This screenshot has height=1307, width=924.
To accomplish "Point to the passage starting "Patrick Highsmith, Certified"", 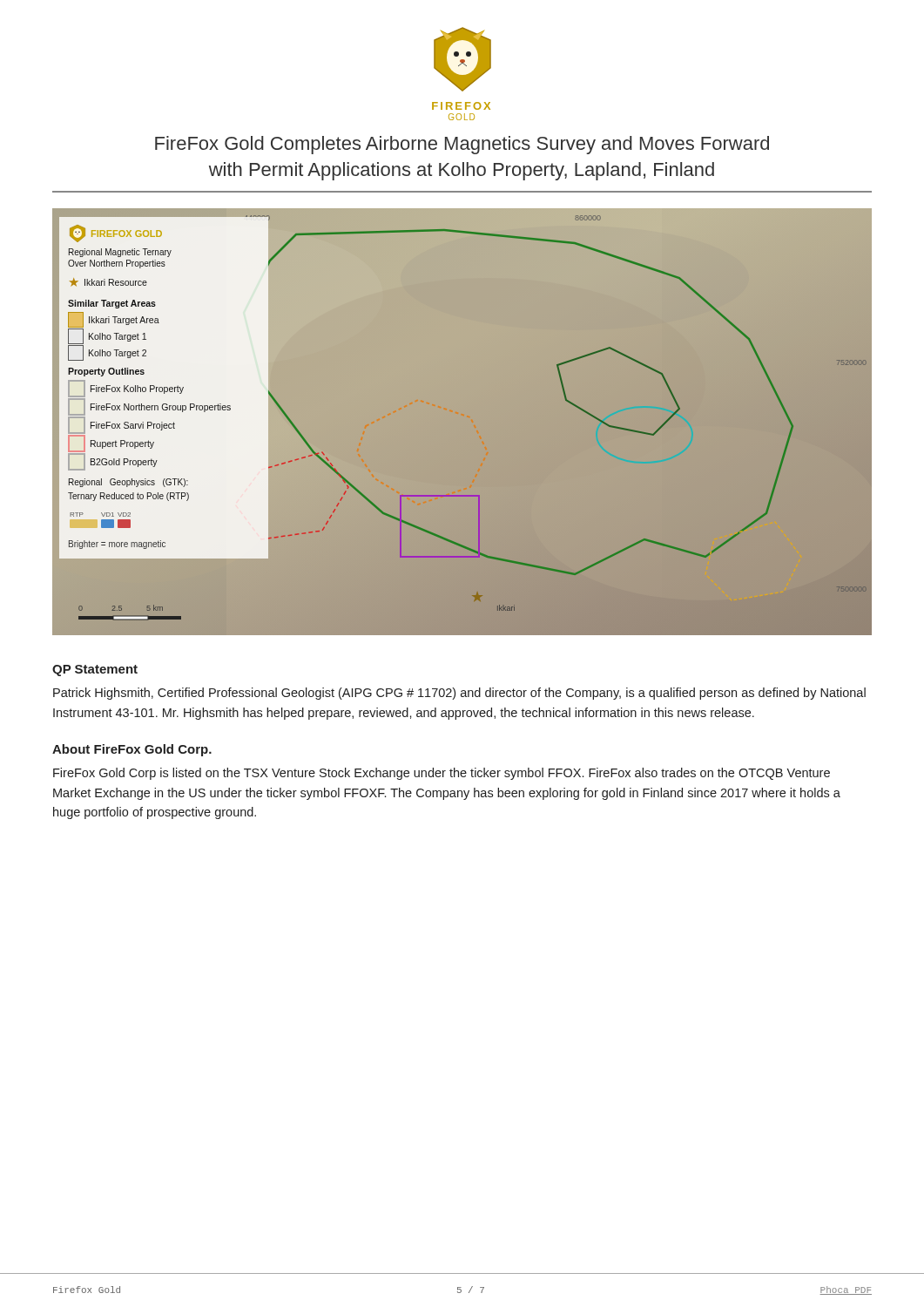I will 459,703.
